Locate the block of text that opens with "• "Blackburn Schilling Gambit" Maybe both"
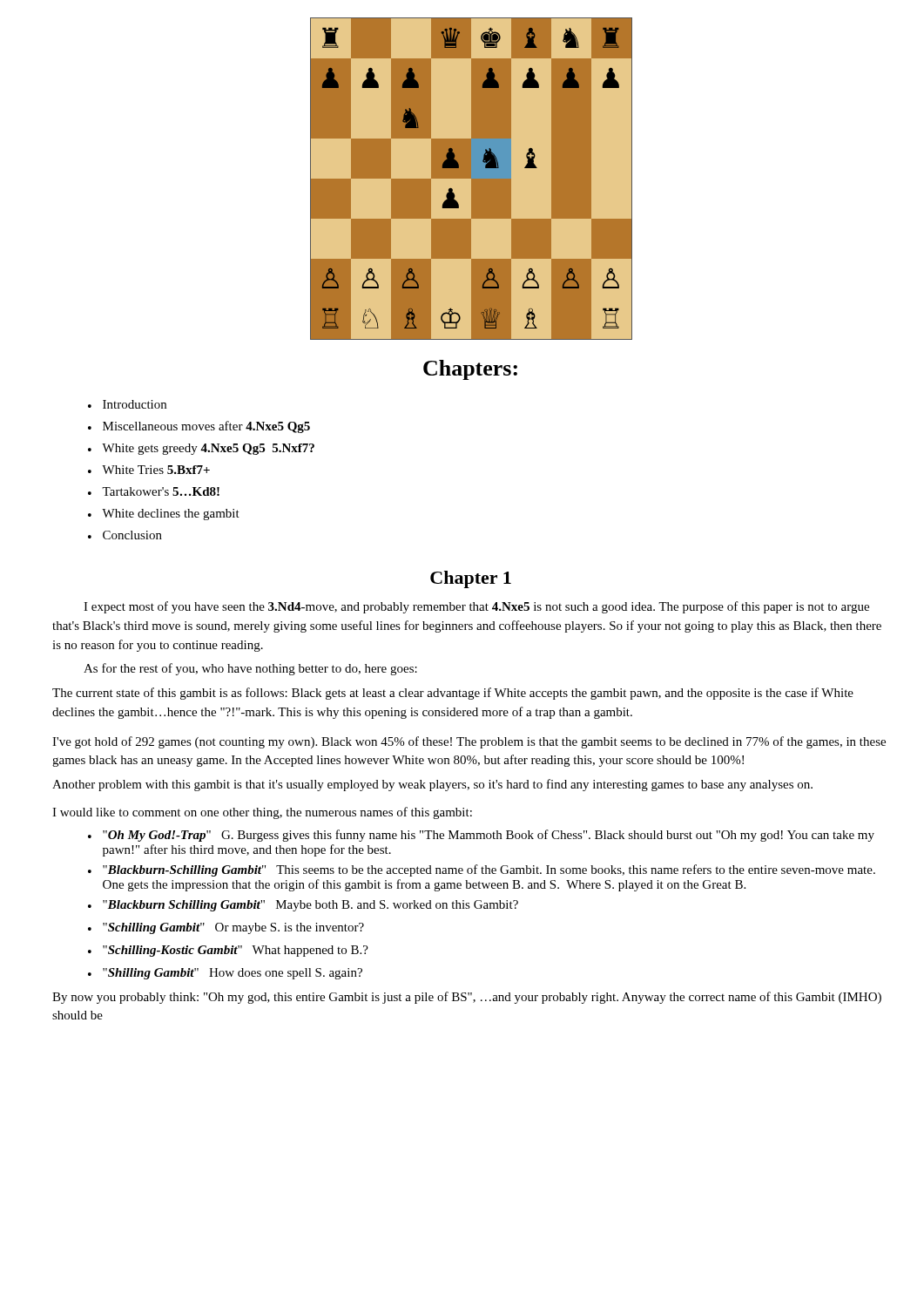Viewport: 924px width, 1307px height. (303, 906)
